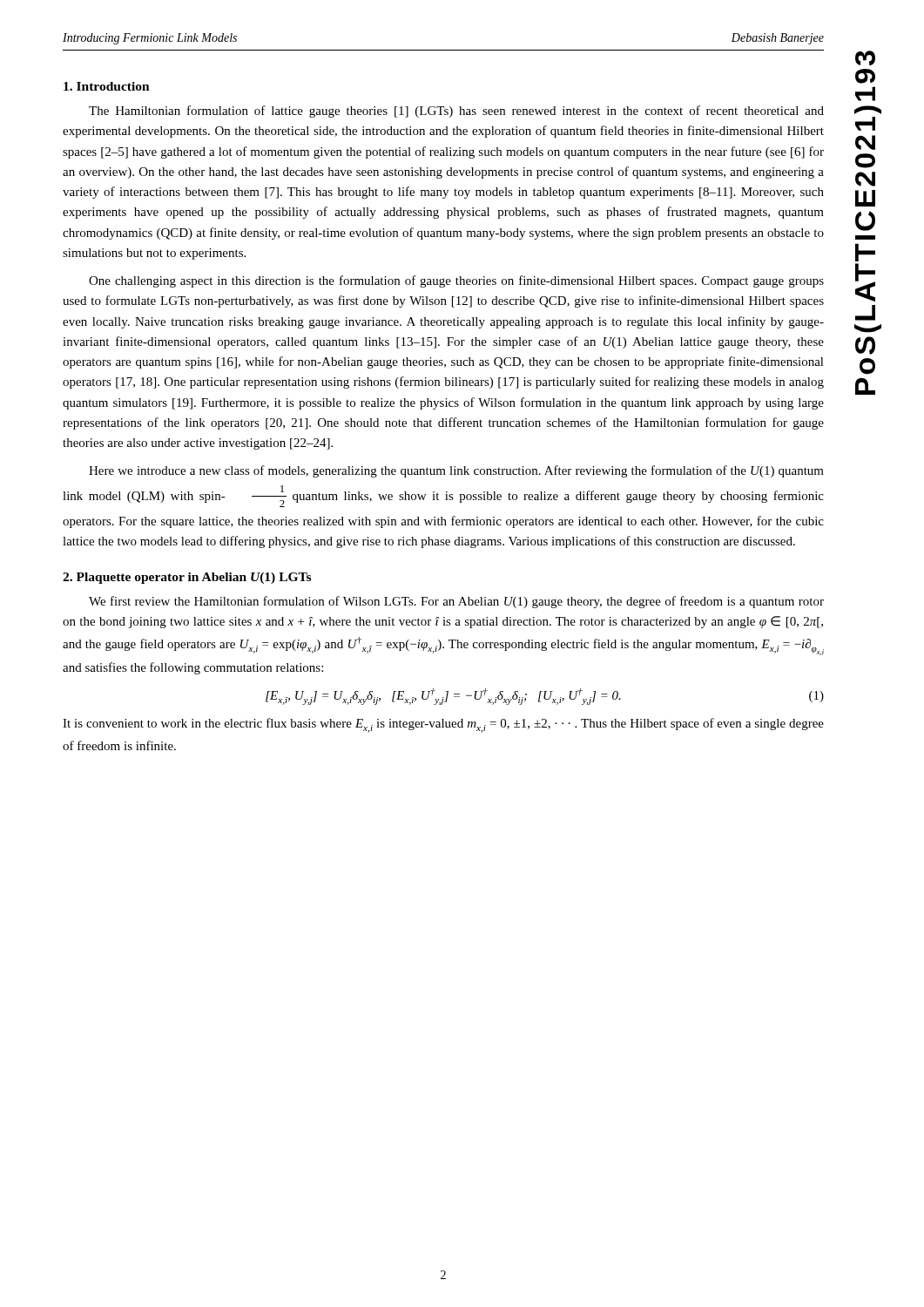The image size is (924, 1307).
Task: Where is the passage that starts "Here we introduce a"?
Action: pyautogui.click(x=443, y=506)
